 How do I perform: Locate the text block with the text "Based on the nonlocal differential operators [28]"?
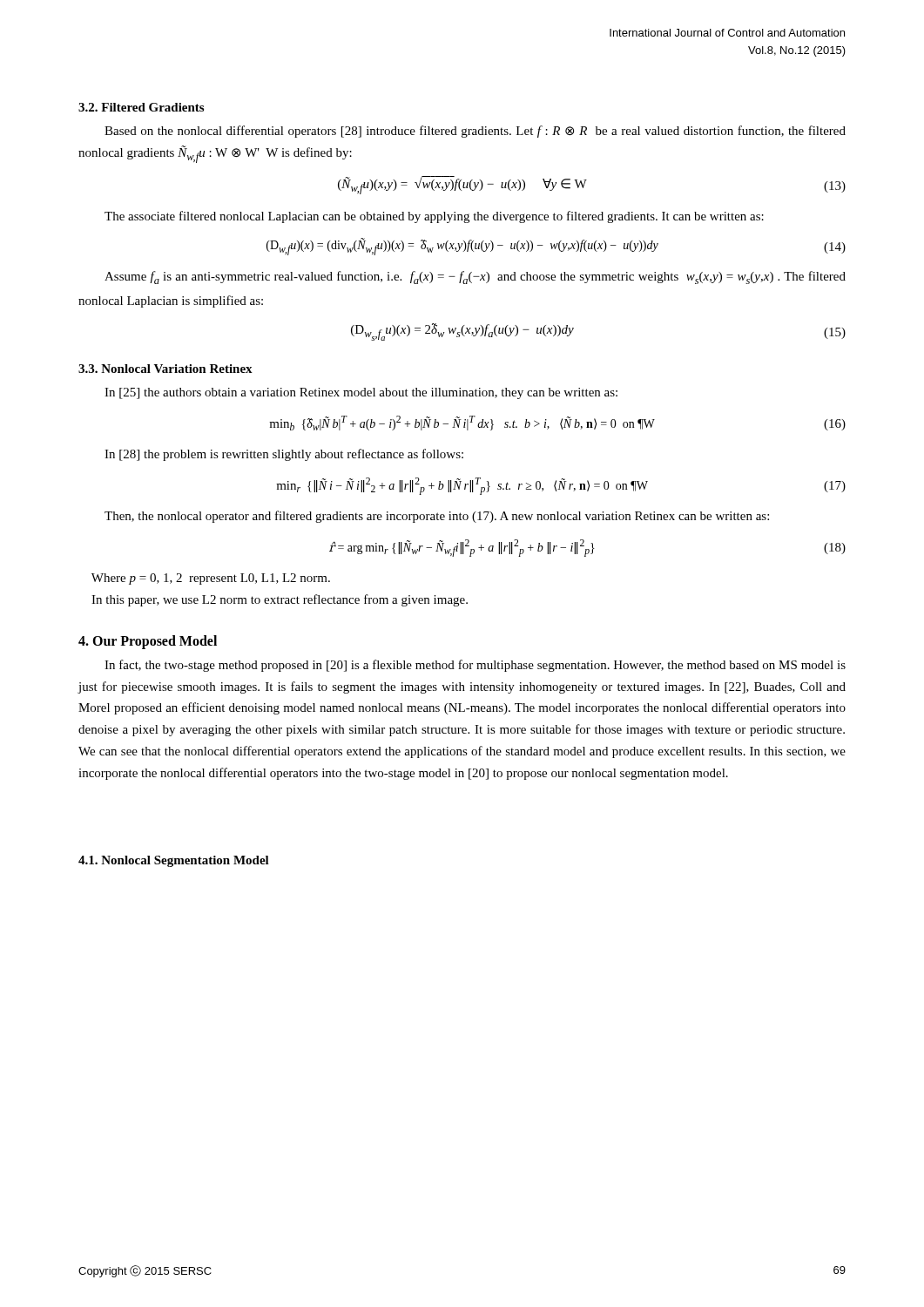click(462, 143)
